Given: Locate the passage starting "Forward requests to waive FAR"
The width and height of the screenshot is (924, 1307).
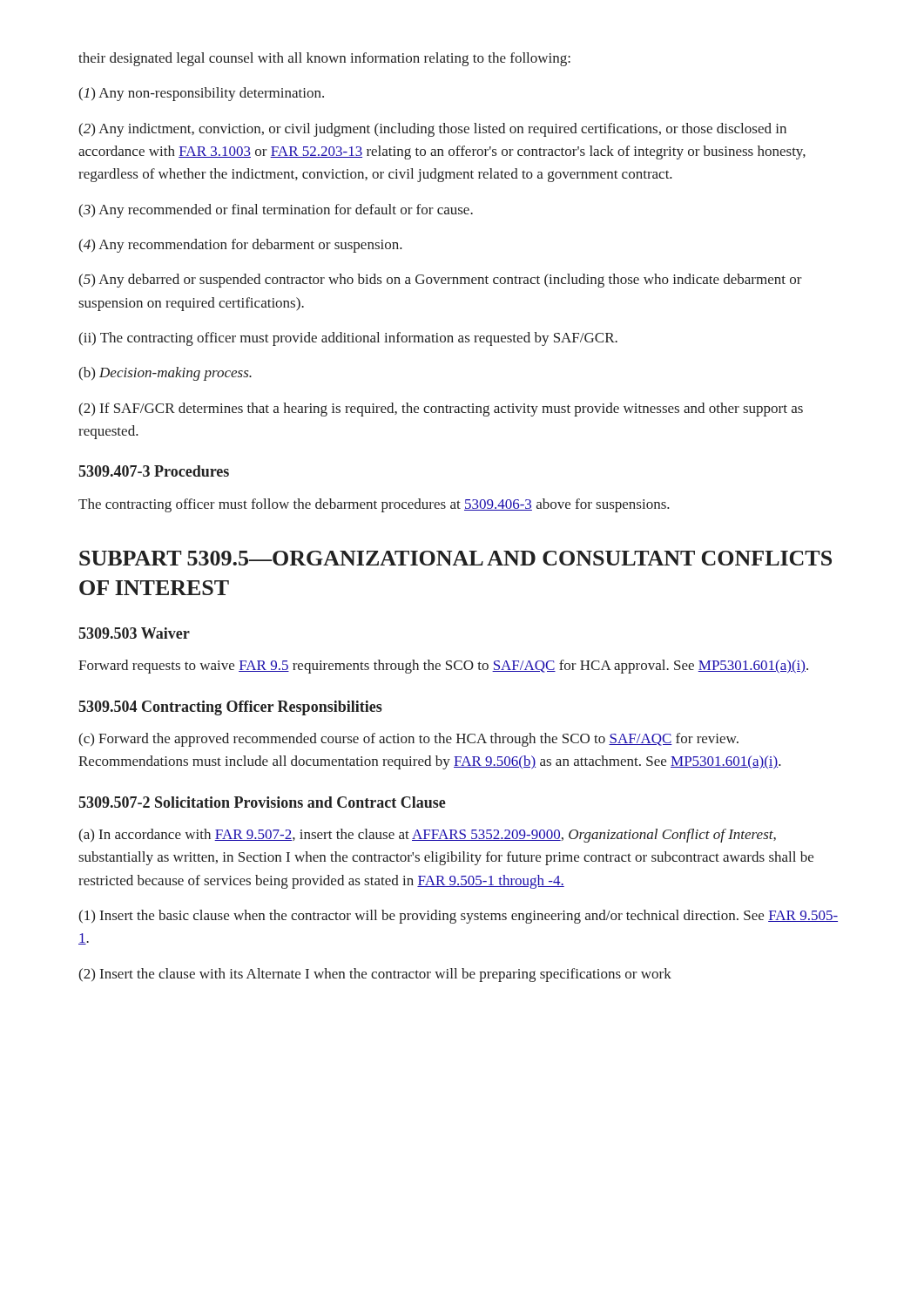Looking at the screenshot, I should pos(444,665).
